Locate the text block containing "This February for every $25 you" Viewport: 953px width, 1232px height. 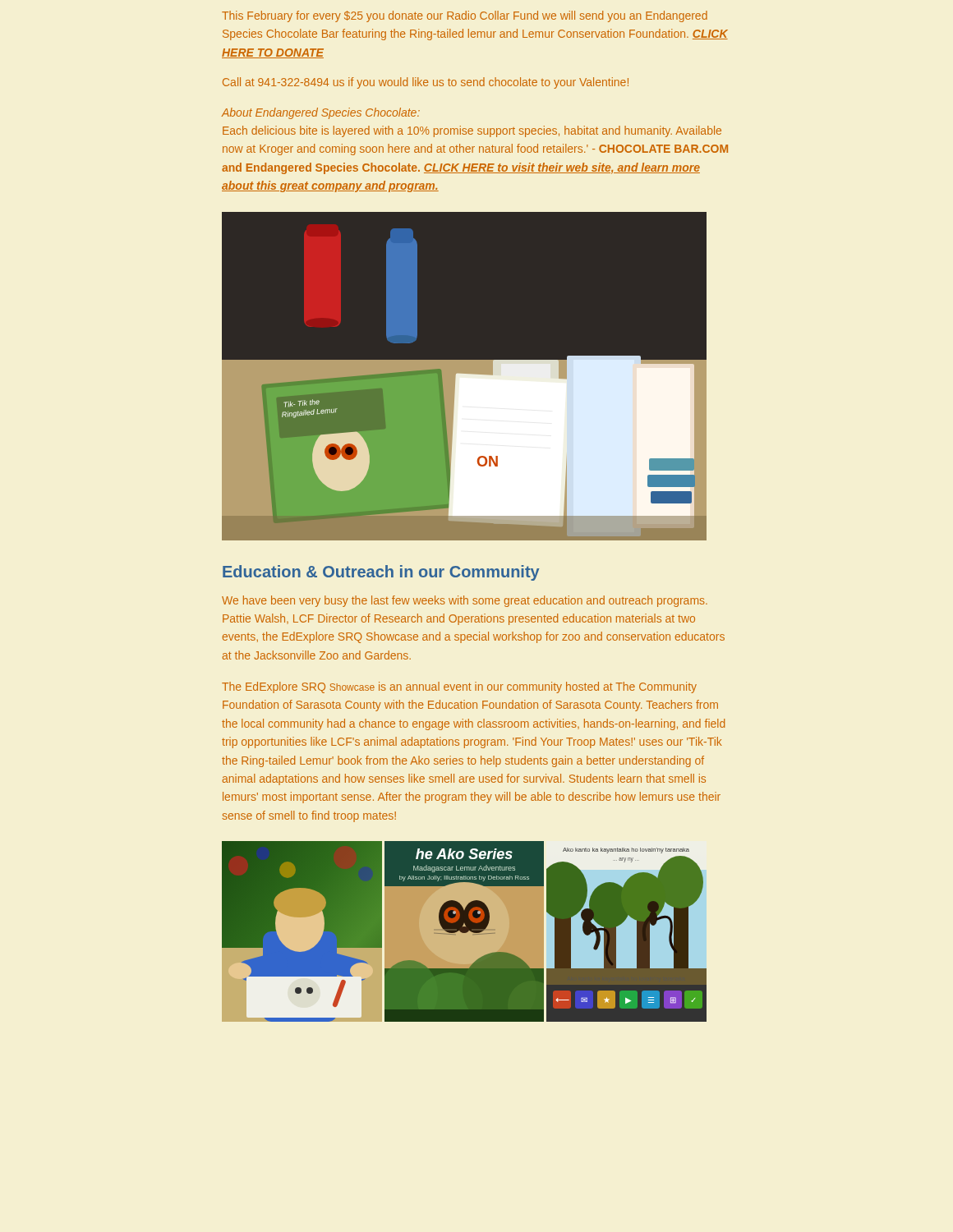pos(475,34)
